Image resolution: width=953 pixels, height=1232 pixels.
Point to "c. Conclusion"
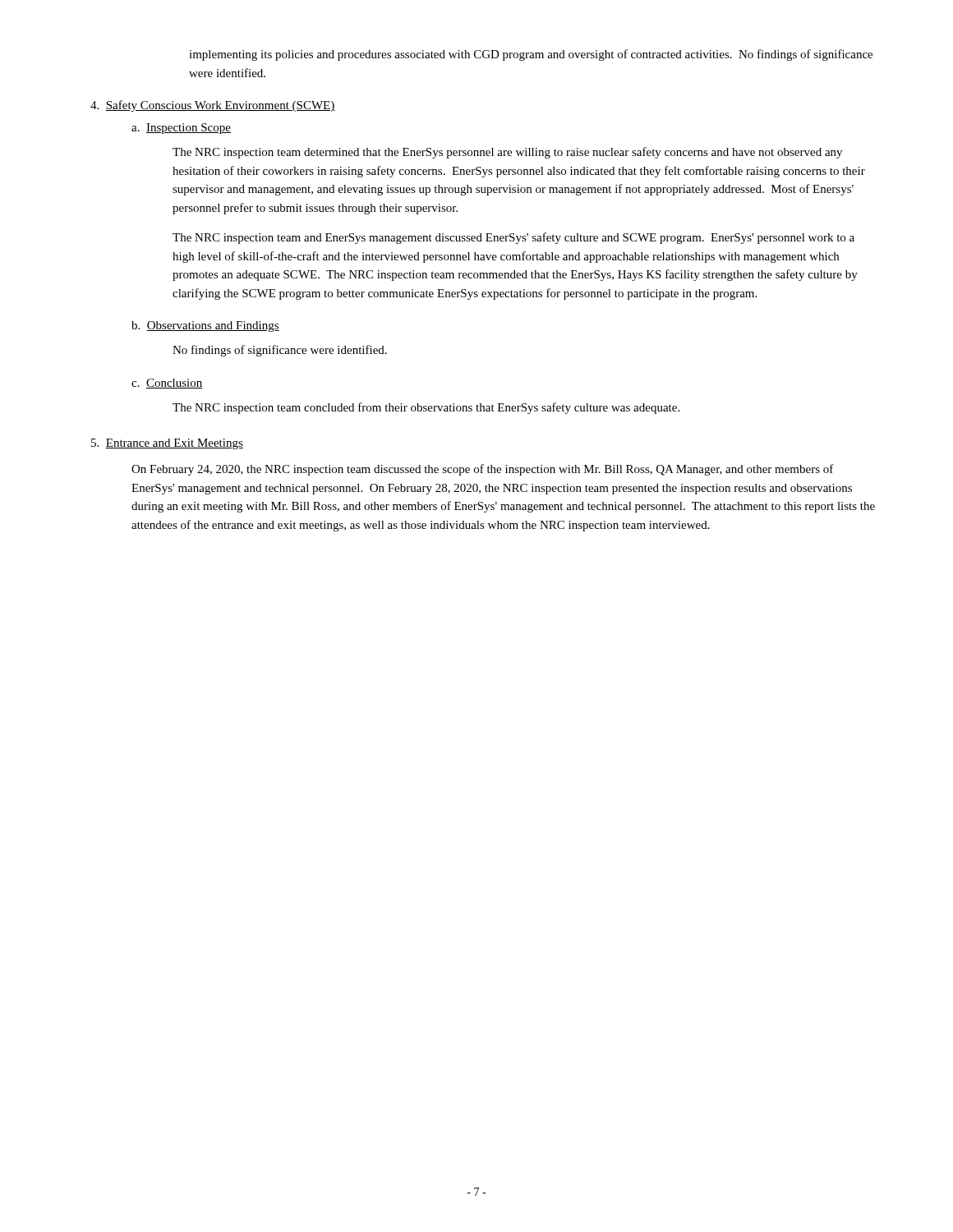click(167, 382)
